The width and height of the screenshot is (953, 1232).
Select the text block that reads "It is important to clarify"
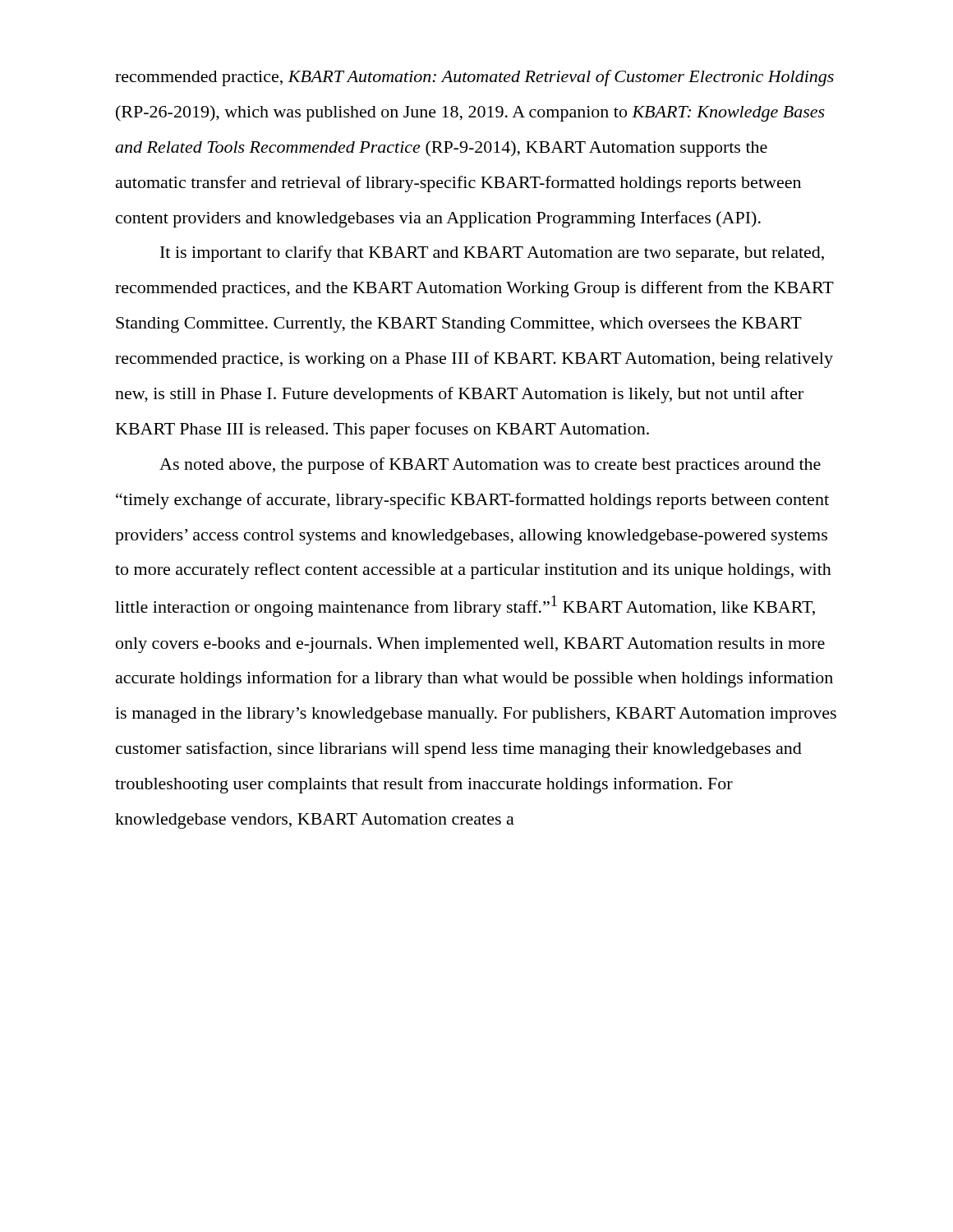pyautogui.click(x=492, y=254)
